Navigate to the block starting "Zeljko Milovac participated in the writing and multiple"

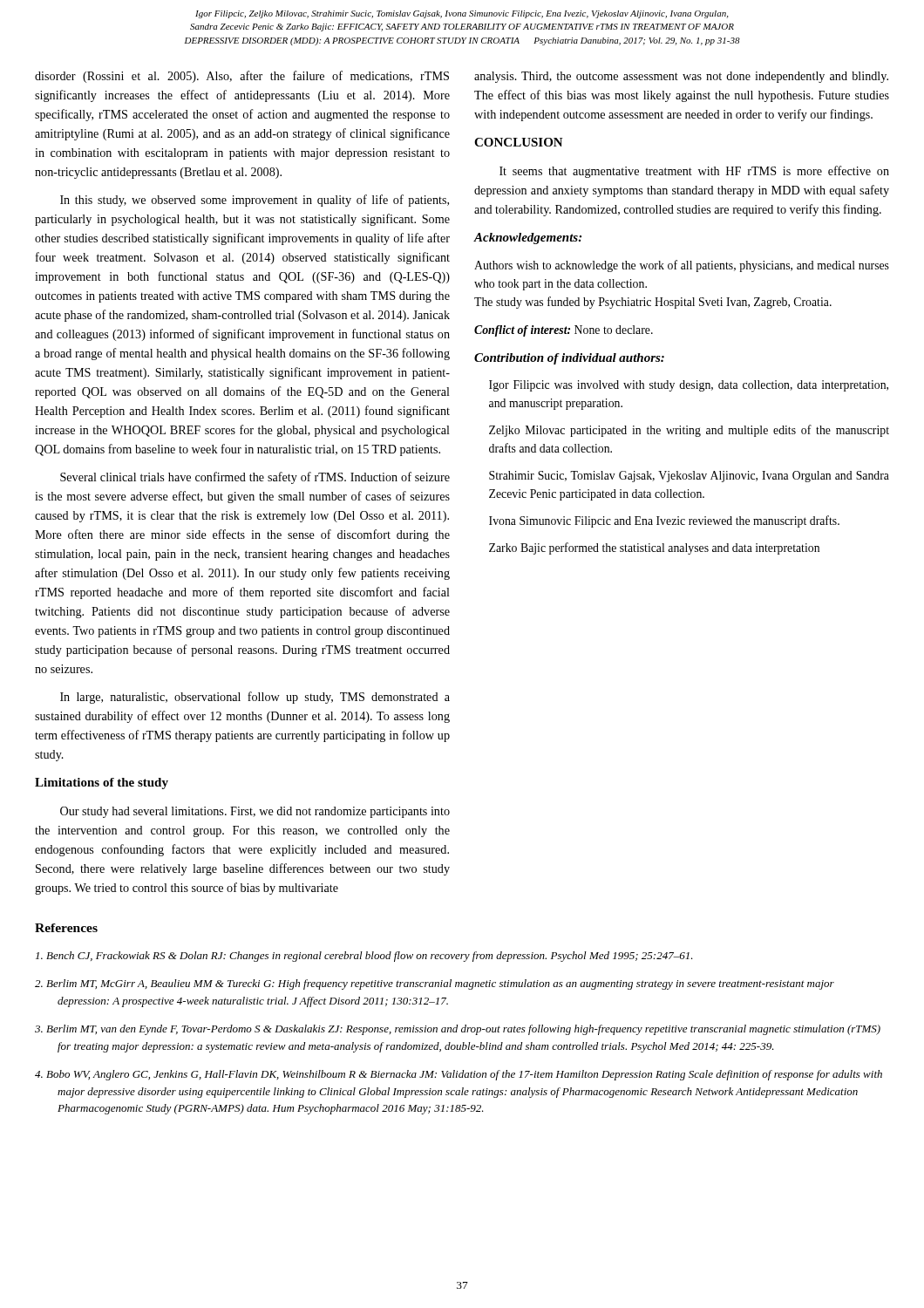coord(682,440)
